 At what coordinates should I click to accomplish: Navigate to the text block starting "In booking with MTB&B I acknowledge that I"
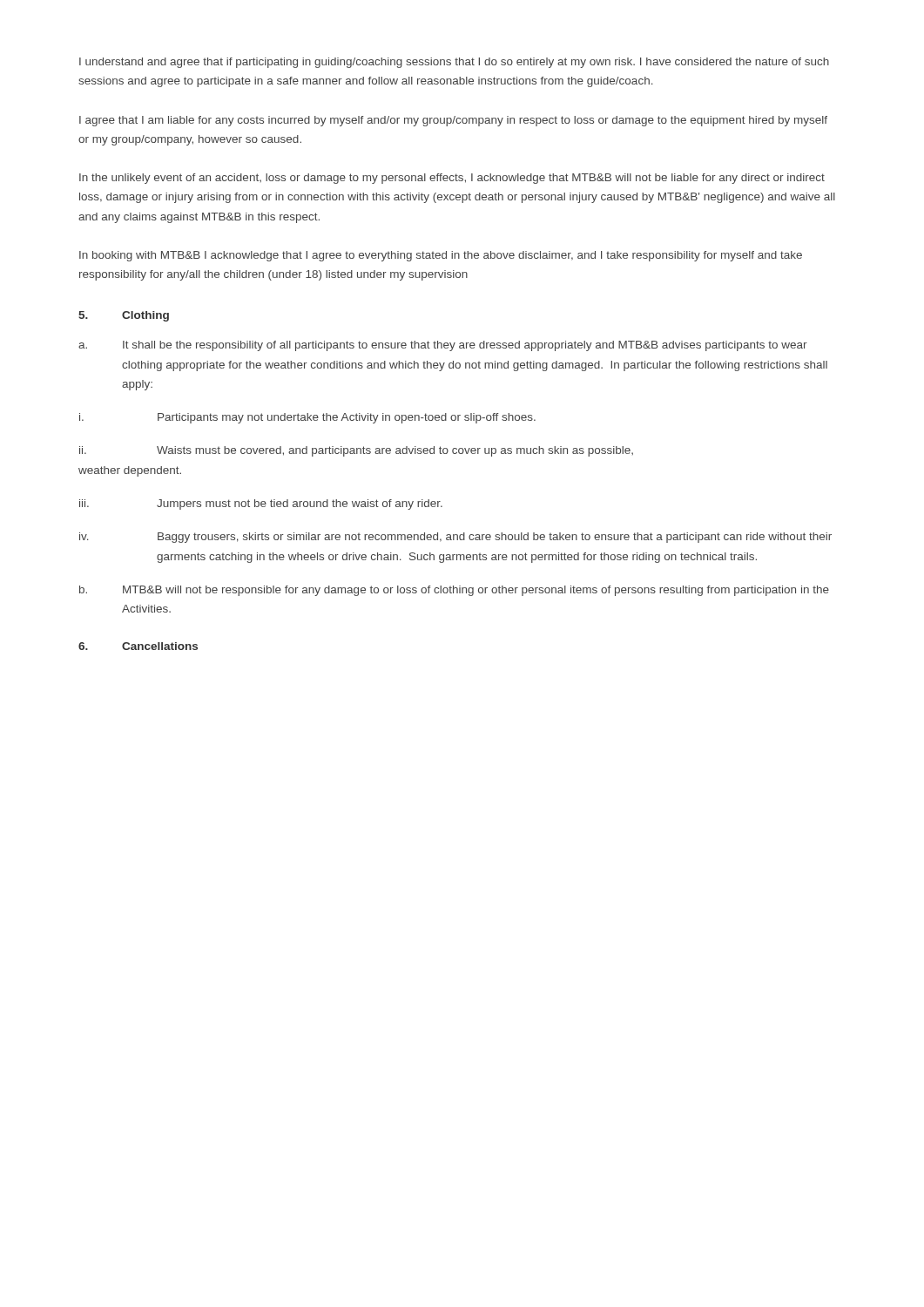tap(440, 264)
